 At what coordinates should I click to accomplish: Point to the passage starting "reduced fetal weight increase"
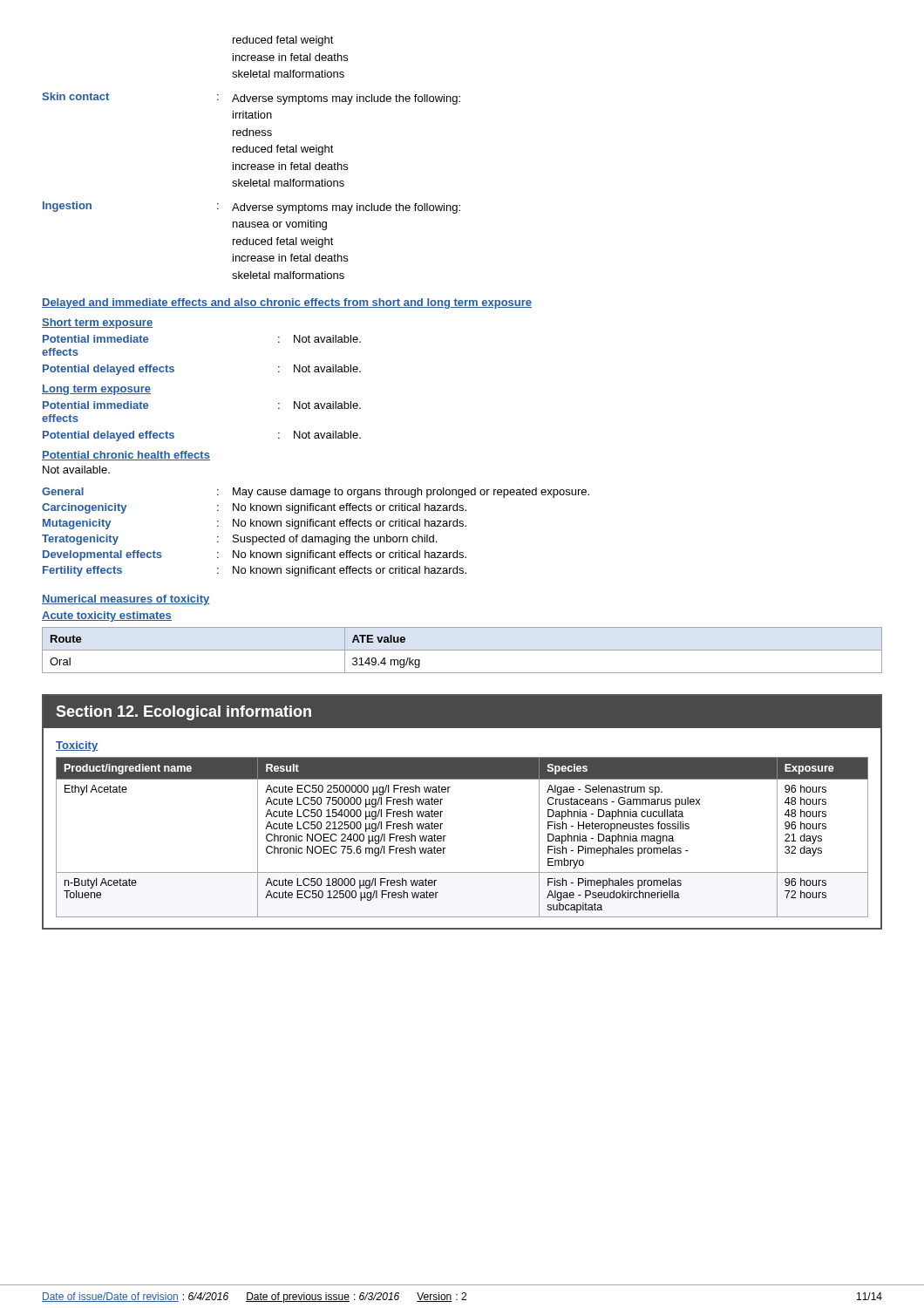(290, 57)
